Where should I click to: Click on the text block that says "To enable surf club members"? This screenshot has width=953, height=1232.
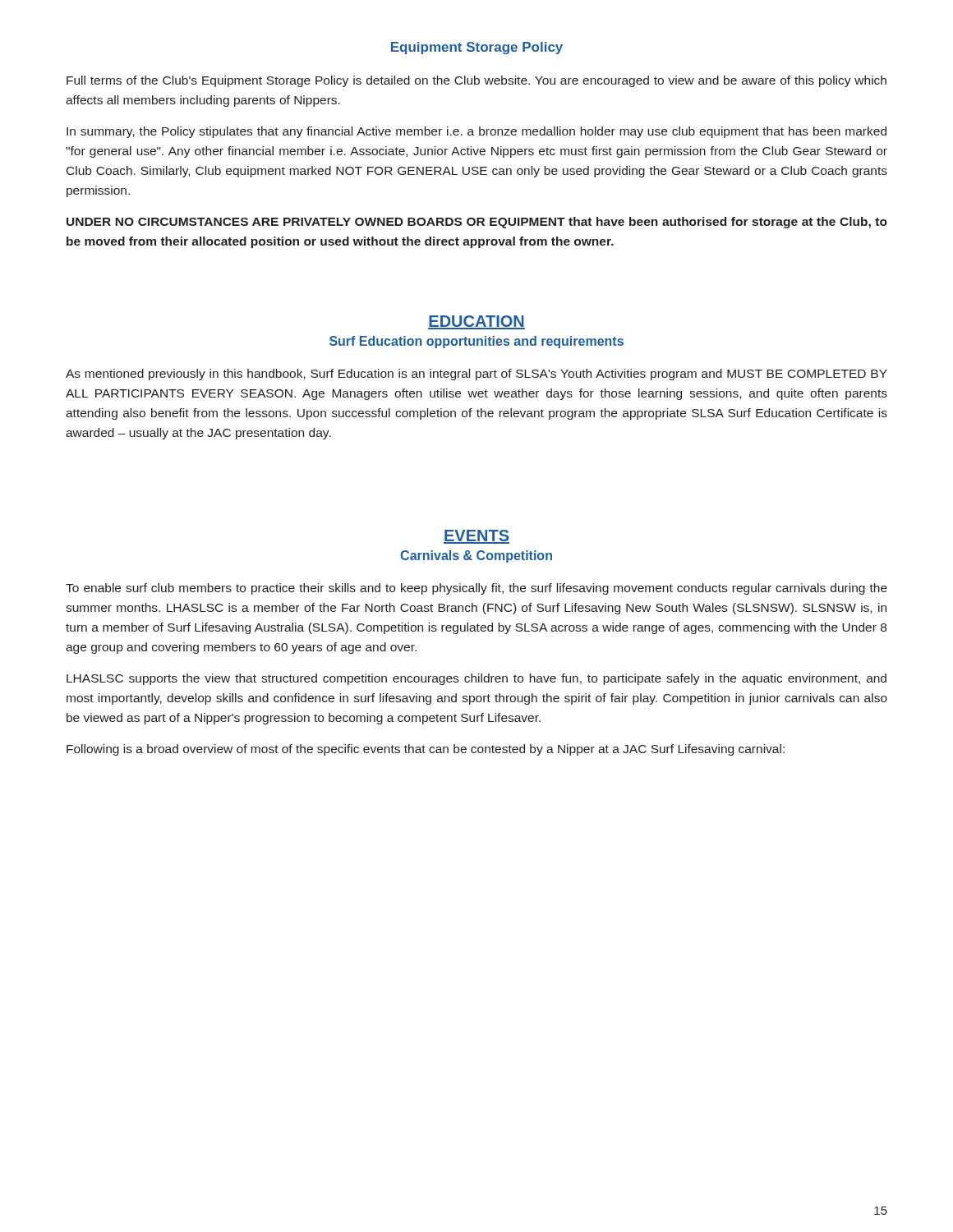[476, 618]
